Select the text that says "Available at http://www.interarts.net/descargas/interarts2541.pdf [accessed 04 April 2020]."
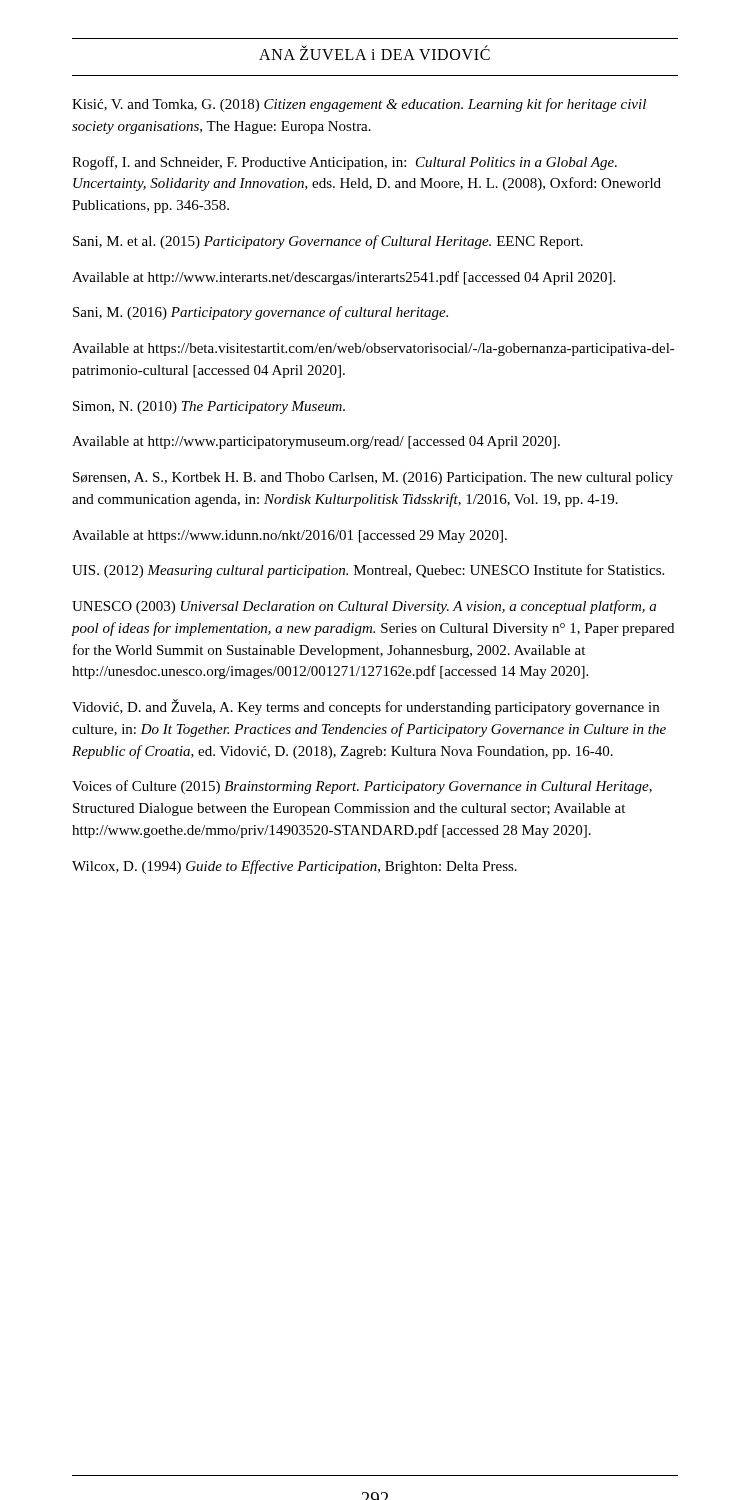The image size is (750, 1500). 344,277
